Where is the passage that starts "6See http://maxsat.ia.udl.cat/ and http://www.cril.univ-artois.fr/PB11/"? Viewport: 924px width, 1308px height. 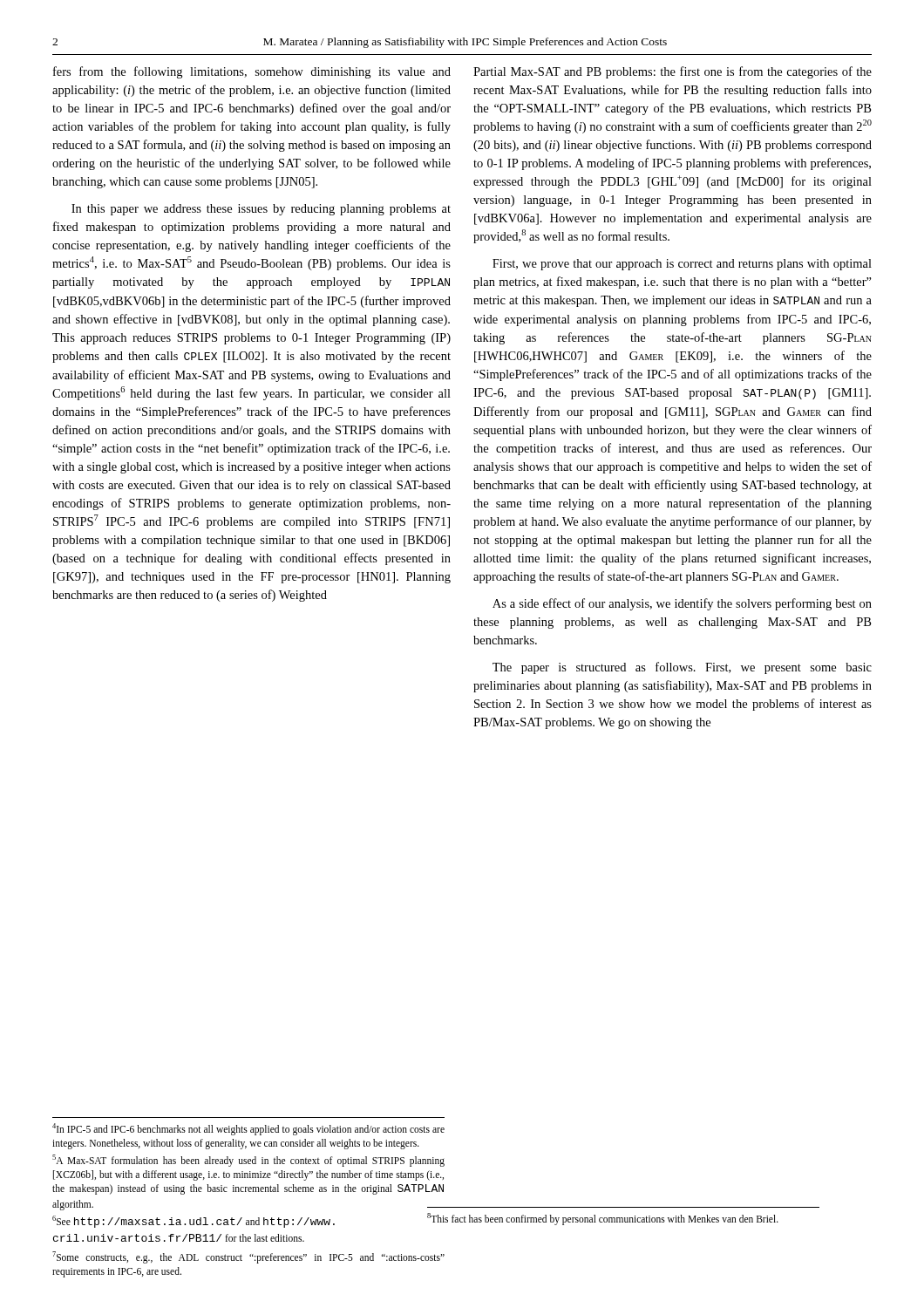[195, 1230]
